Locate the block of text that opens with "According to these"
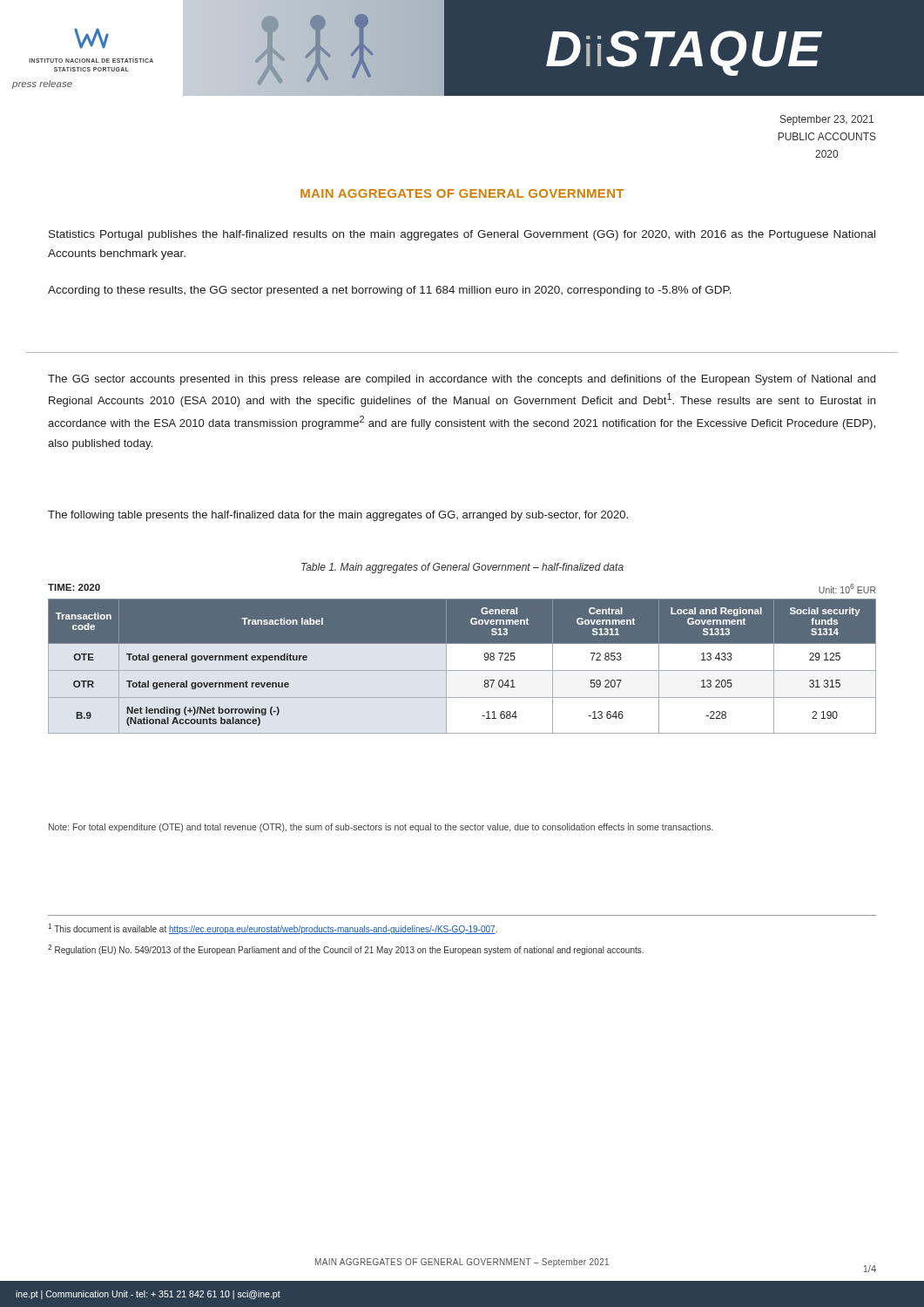This screenshot has width=924, height=1307. 390,290
